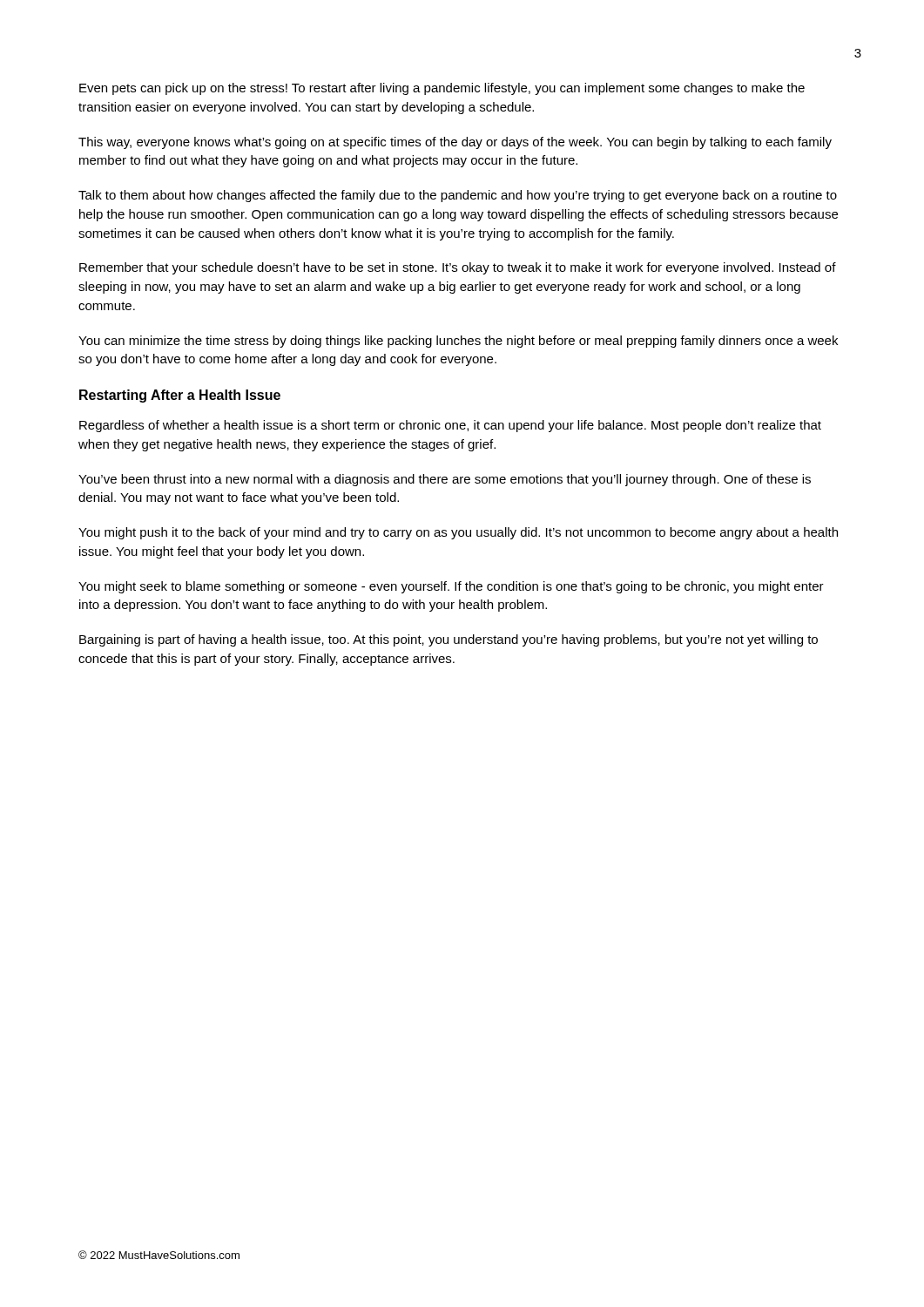Point to the element starting "You’ve been thrust into"

(445, 488)
